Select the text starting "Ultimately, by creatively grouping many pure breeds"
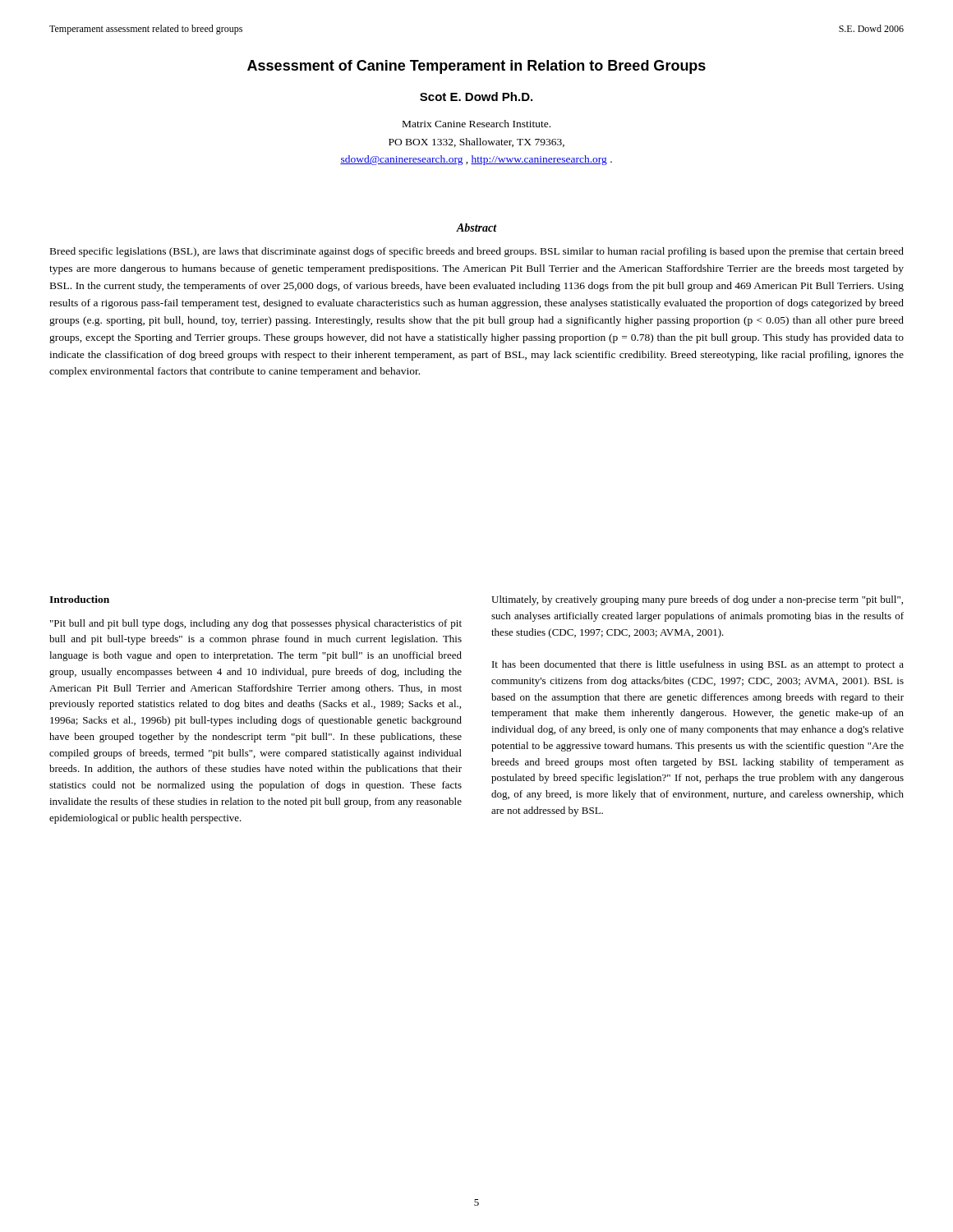The width and height of the screenshot is (953, 1232). [698, 615]
